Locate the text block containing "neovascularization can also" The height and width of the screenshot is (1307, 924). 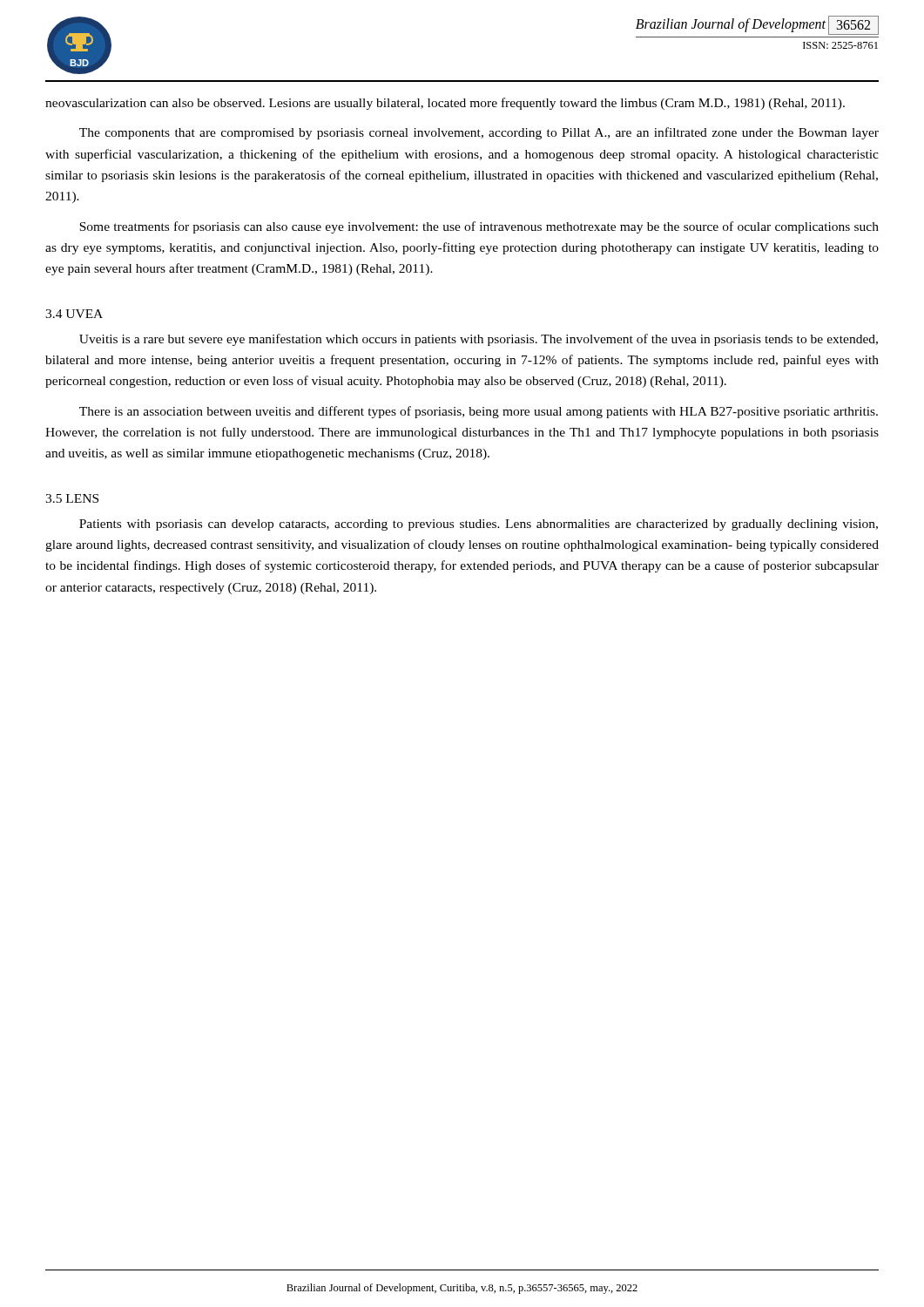click(x=445, y=102)
